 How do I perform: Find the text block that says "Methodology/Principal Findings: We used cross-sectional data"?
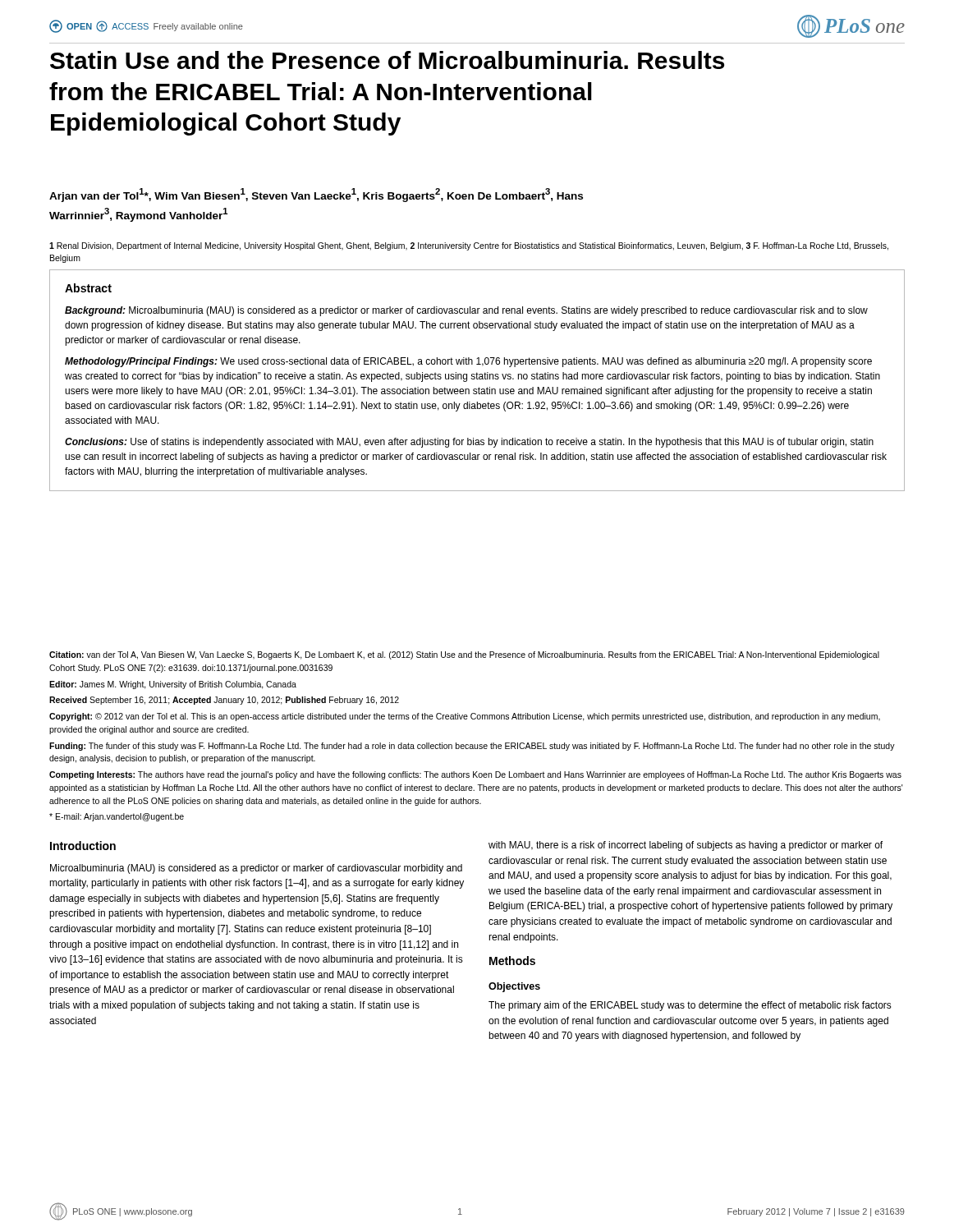coord(473,391)
